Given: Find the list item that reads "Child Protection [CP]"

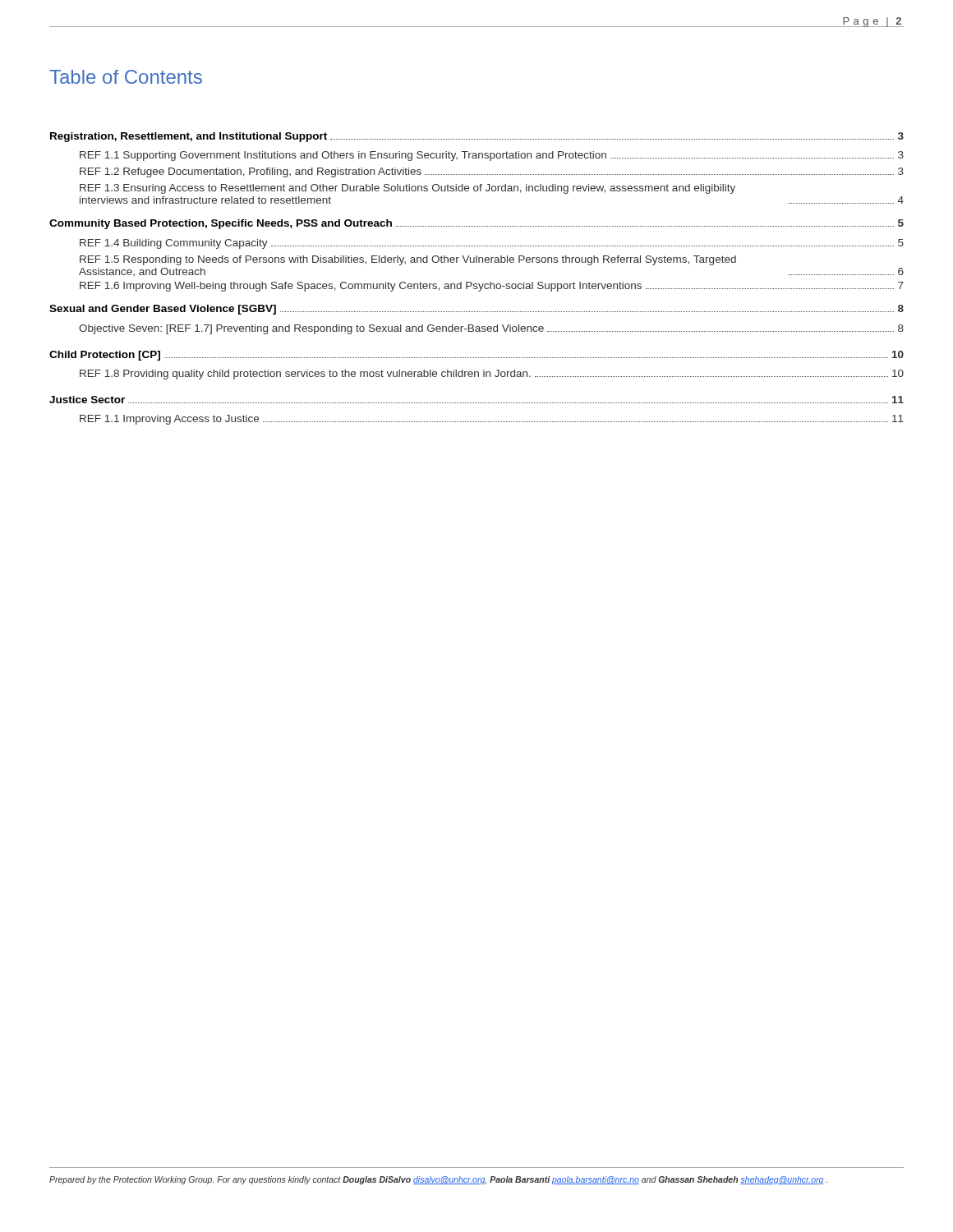Looking at the screenshot, I should click(x=476, y=354).
